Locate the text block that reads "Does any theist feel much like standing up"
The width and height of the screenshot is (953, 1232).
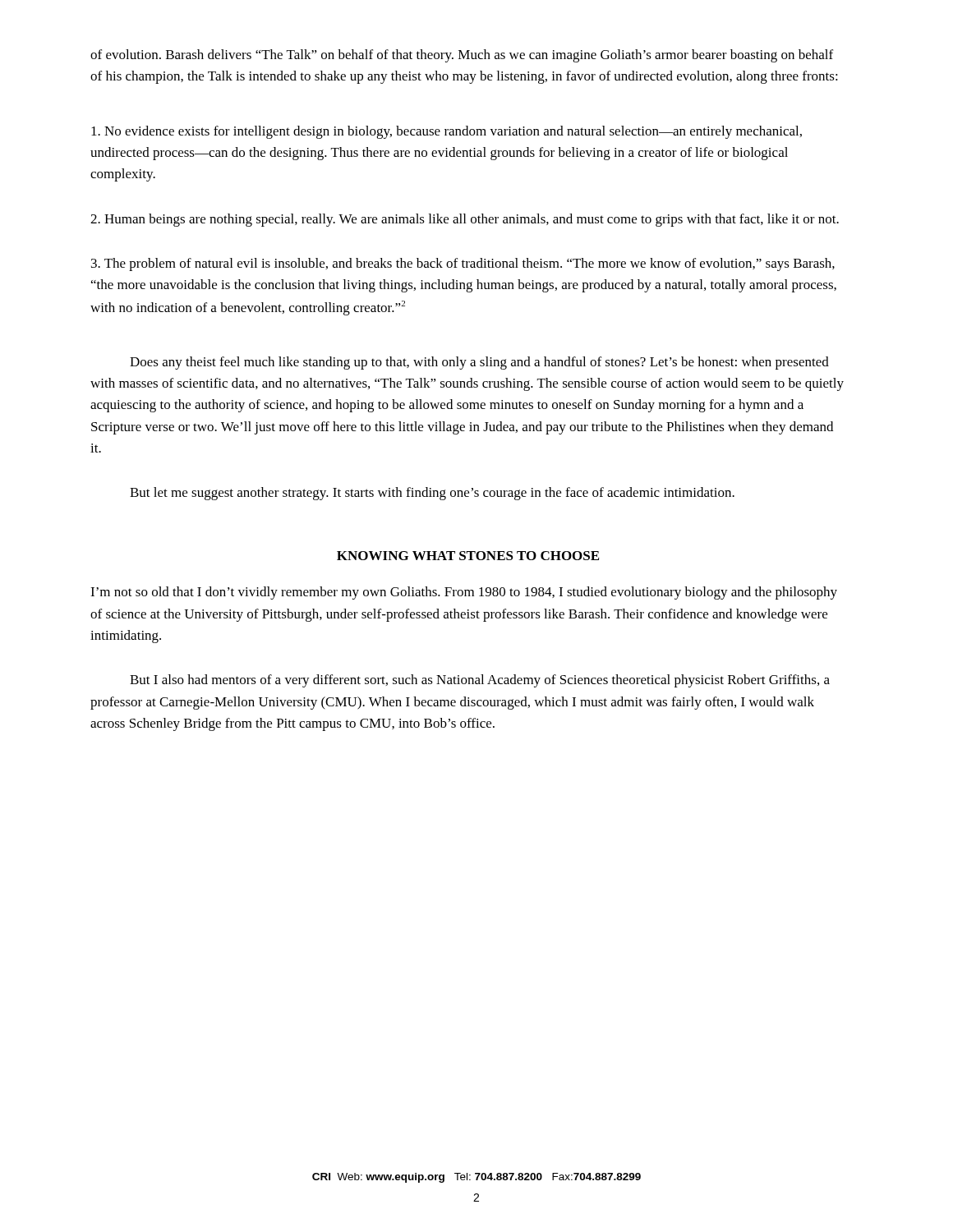[467, 405]
